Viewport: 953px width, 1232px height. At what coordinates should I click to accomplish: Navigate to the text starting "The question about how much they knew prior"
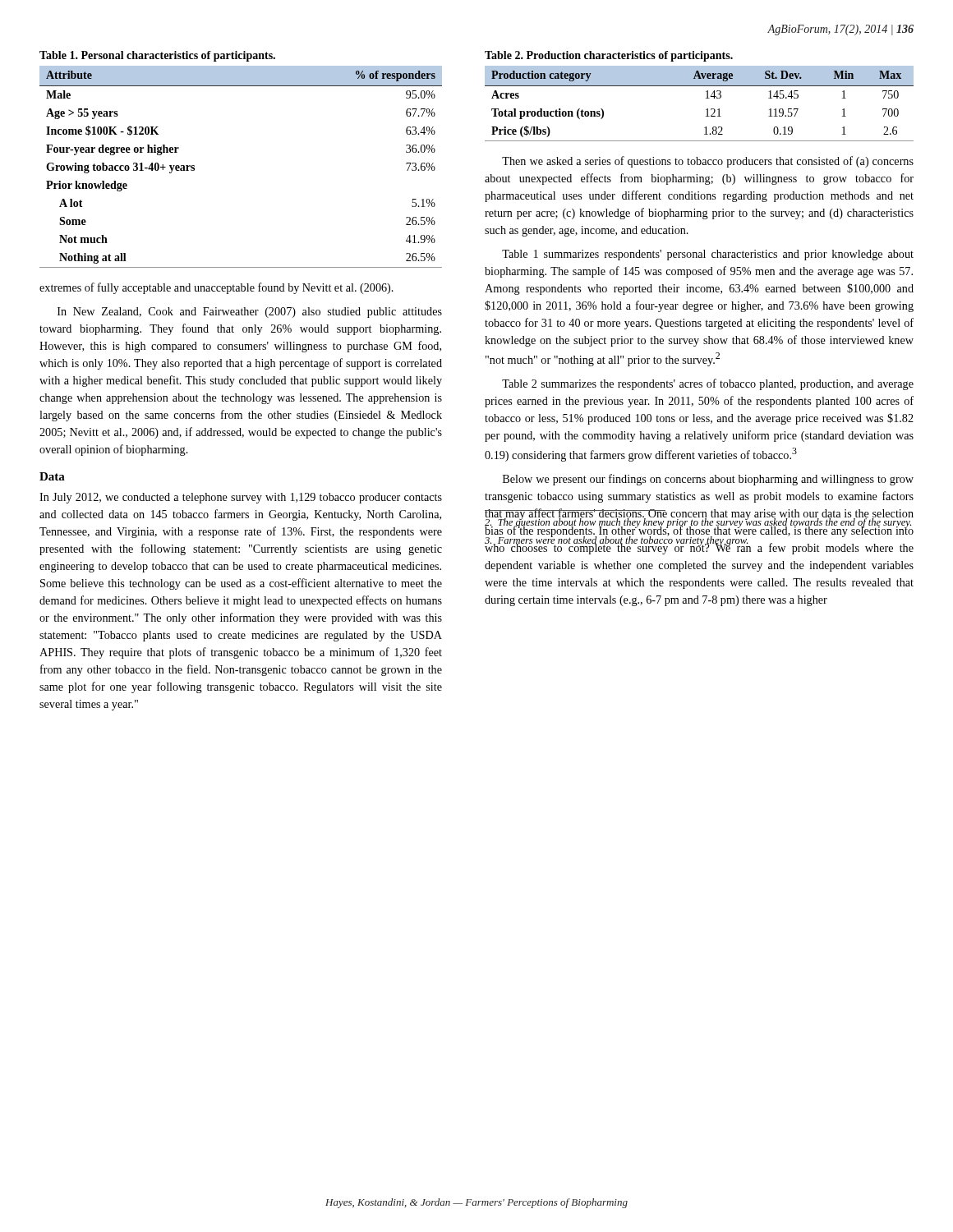698,522
